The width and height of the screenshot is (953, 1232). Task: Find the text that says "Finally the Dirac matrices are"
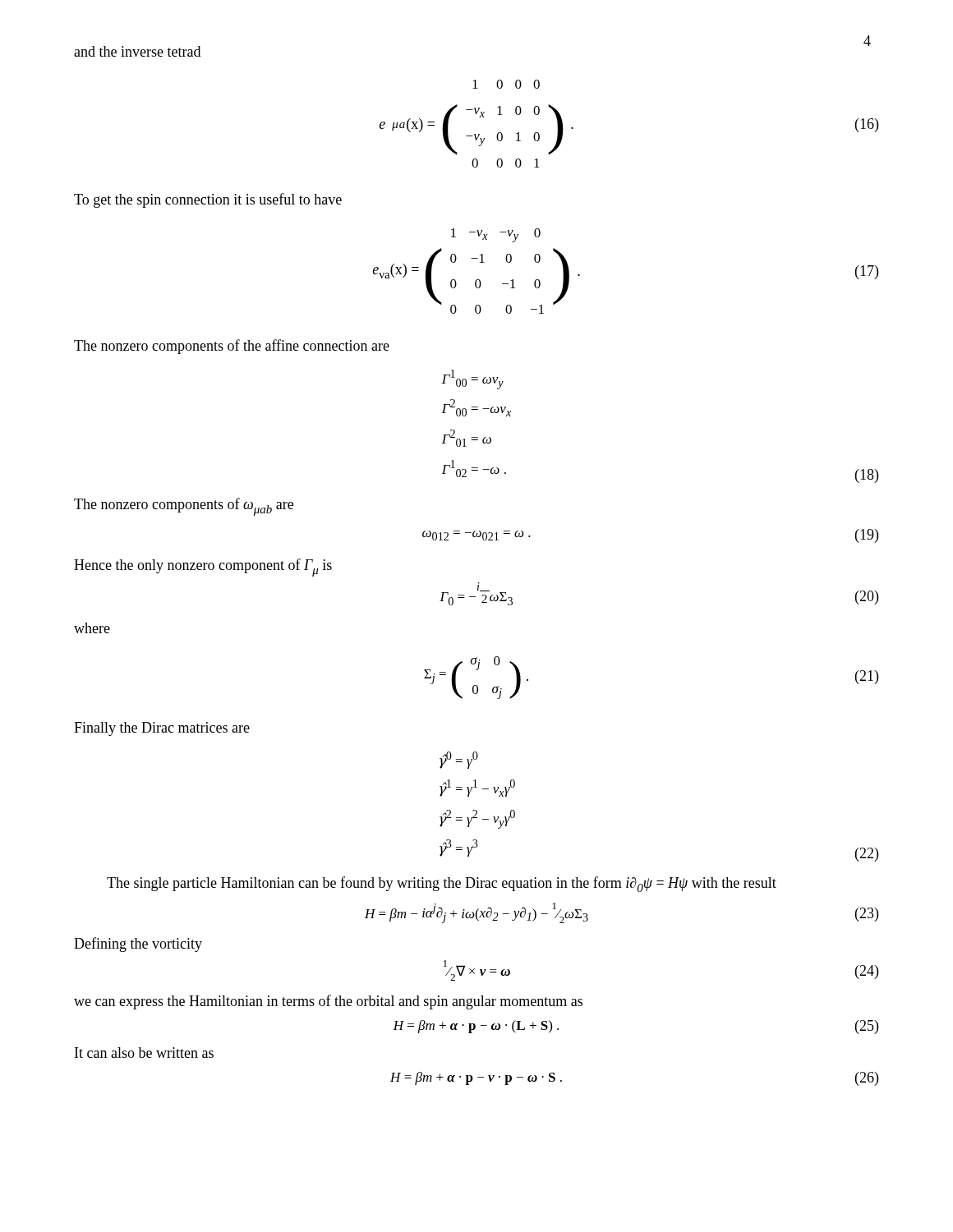tap(162, 729)
